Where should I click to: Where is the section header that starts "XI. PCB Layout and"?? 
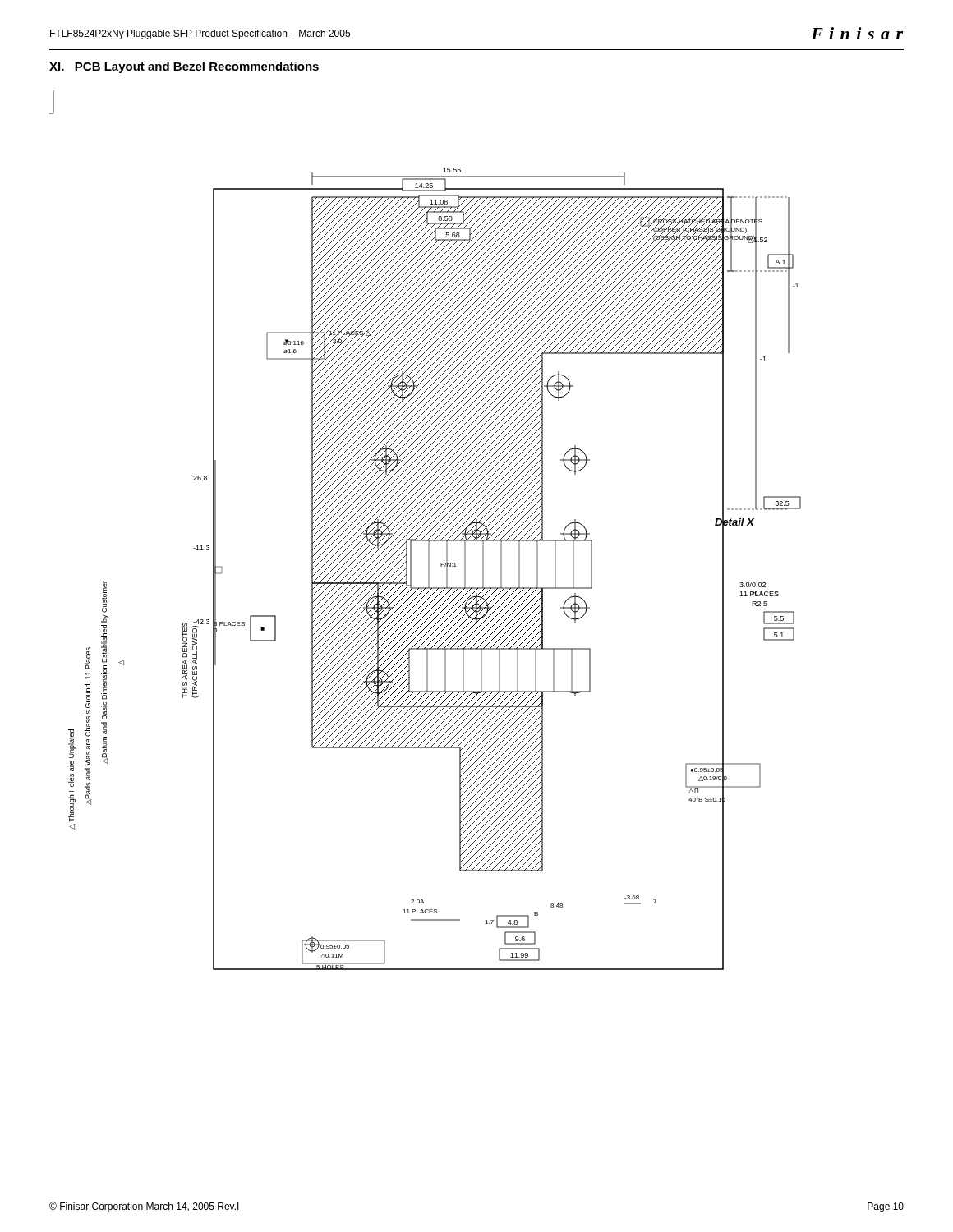184,66
